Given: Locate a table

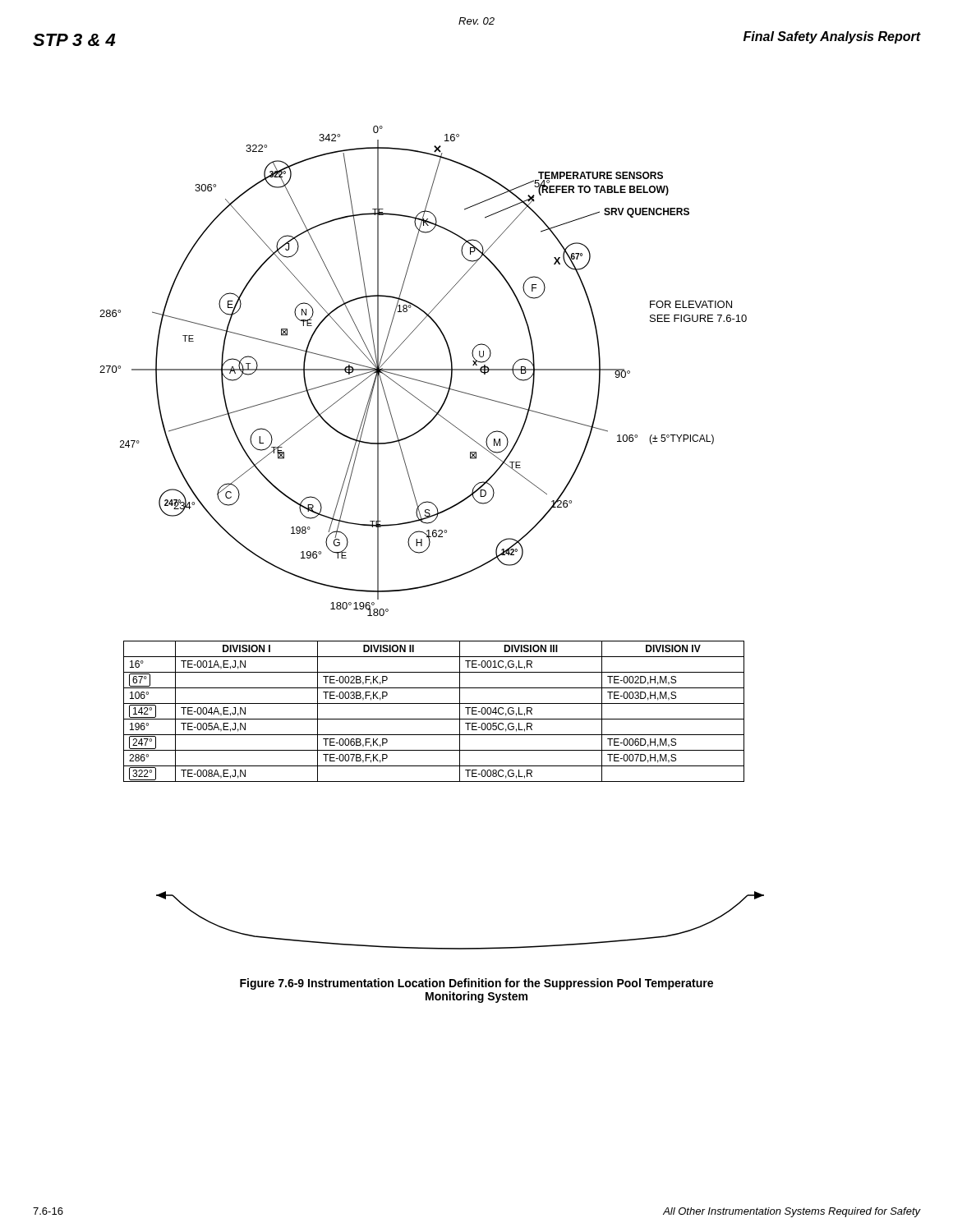Looking at the screenshot, I should pyautogui.click(x=460, y=711).
